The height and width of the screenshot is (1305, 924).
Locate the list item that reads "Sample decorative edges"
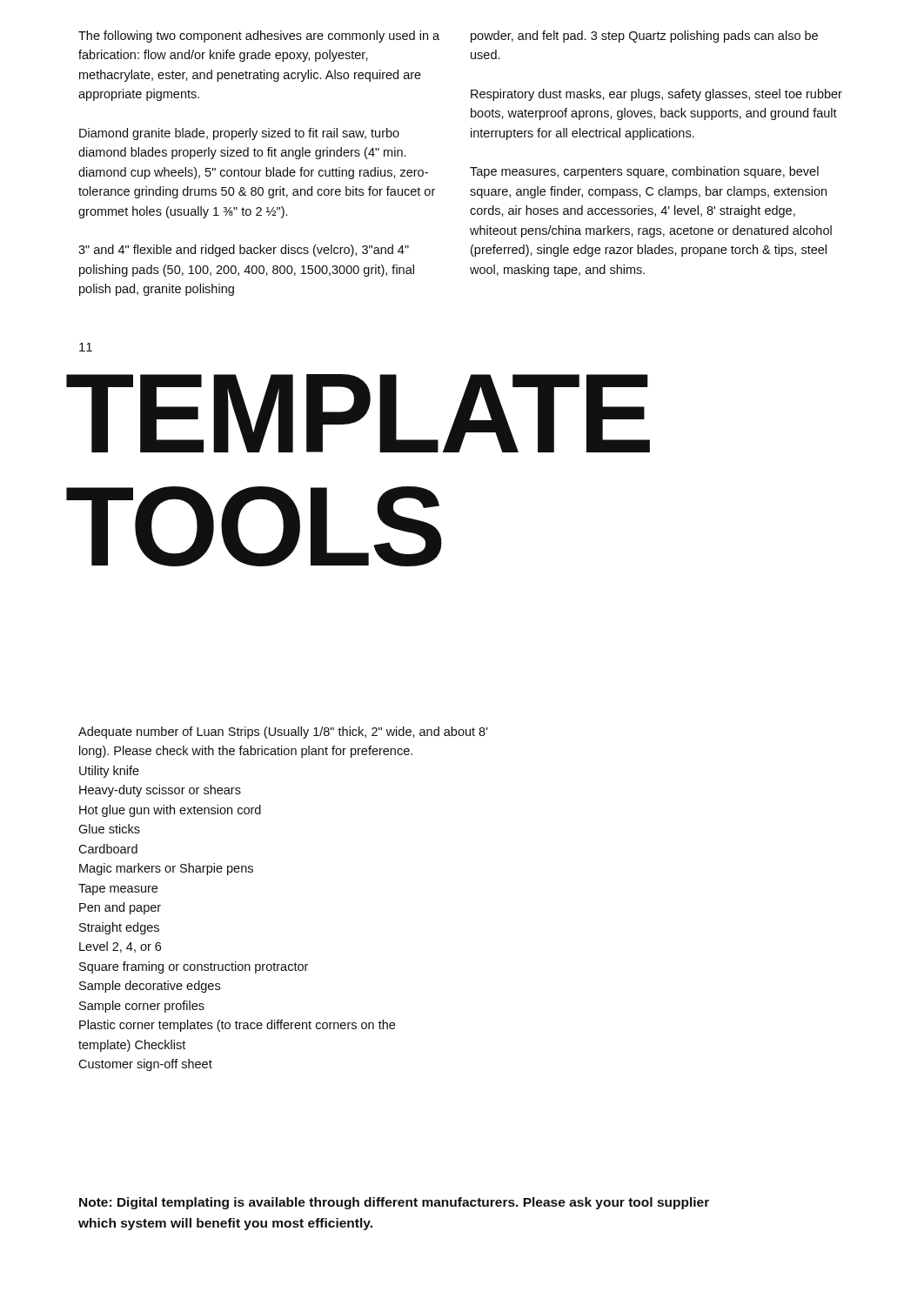(x=149, y=986)
